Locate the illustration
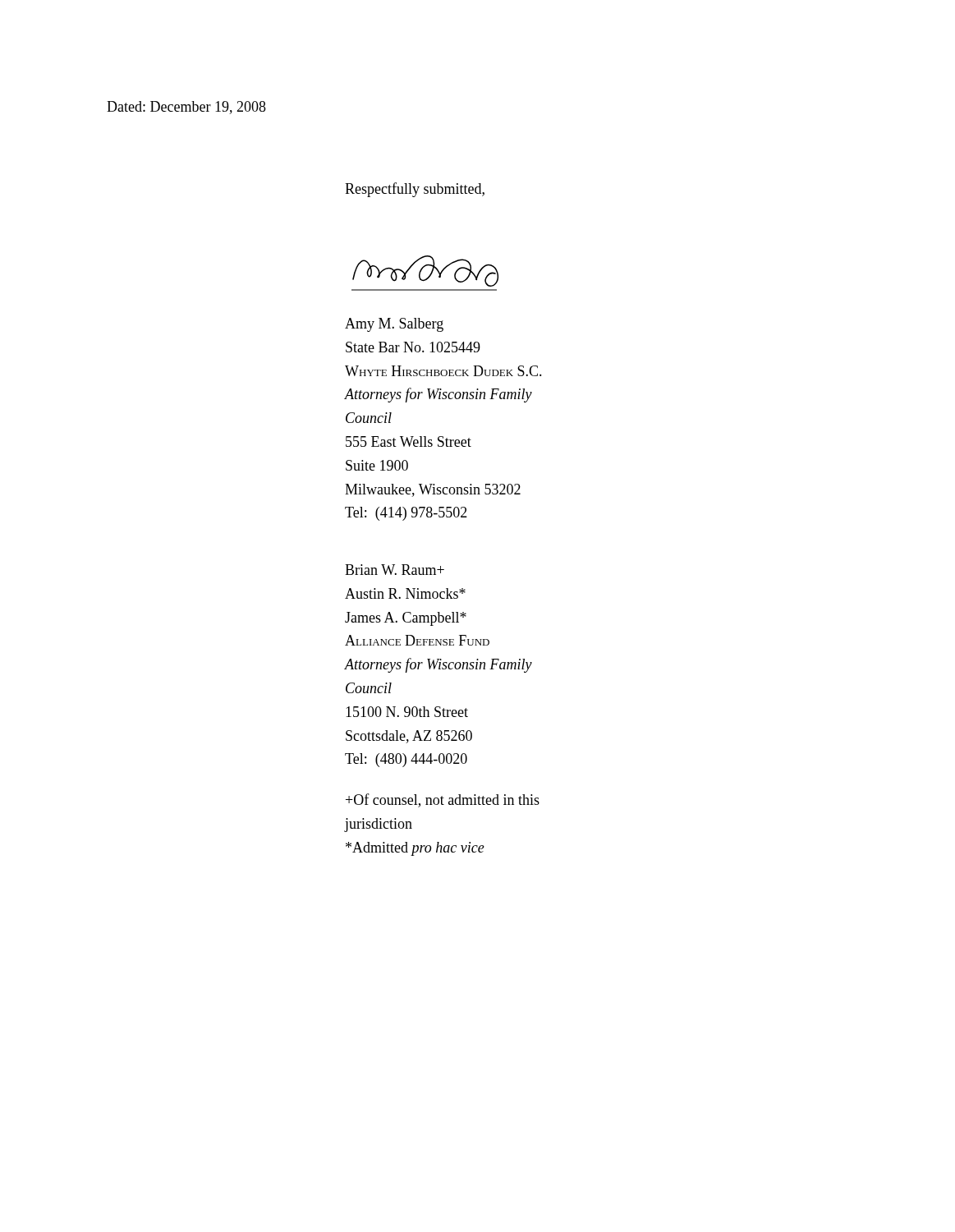955x1232 pixels. (x=435, y=267)
